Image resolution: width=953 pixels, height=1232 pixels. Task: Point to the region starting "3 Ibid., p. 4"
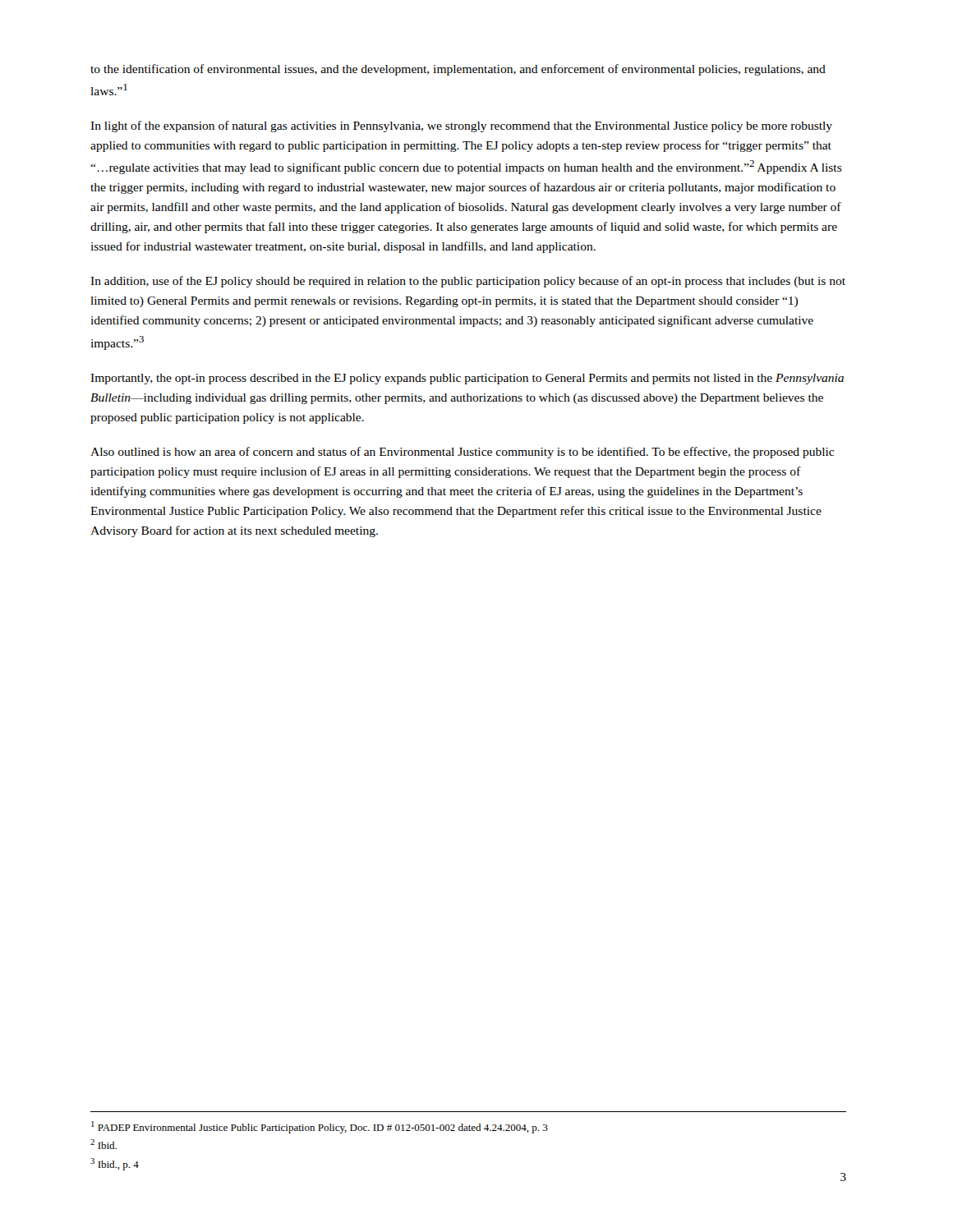point(115,1163)
